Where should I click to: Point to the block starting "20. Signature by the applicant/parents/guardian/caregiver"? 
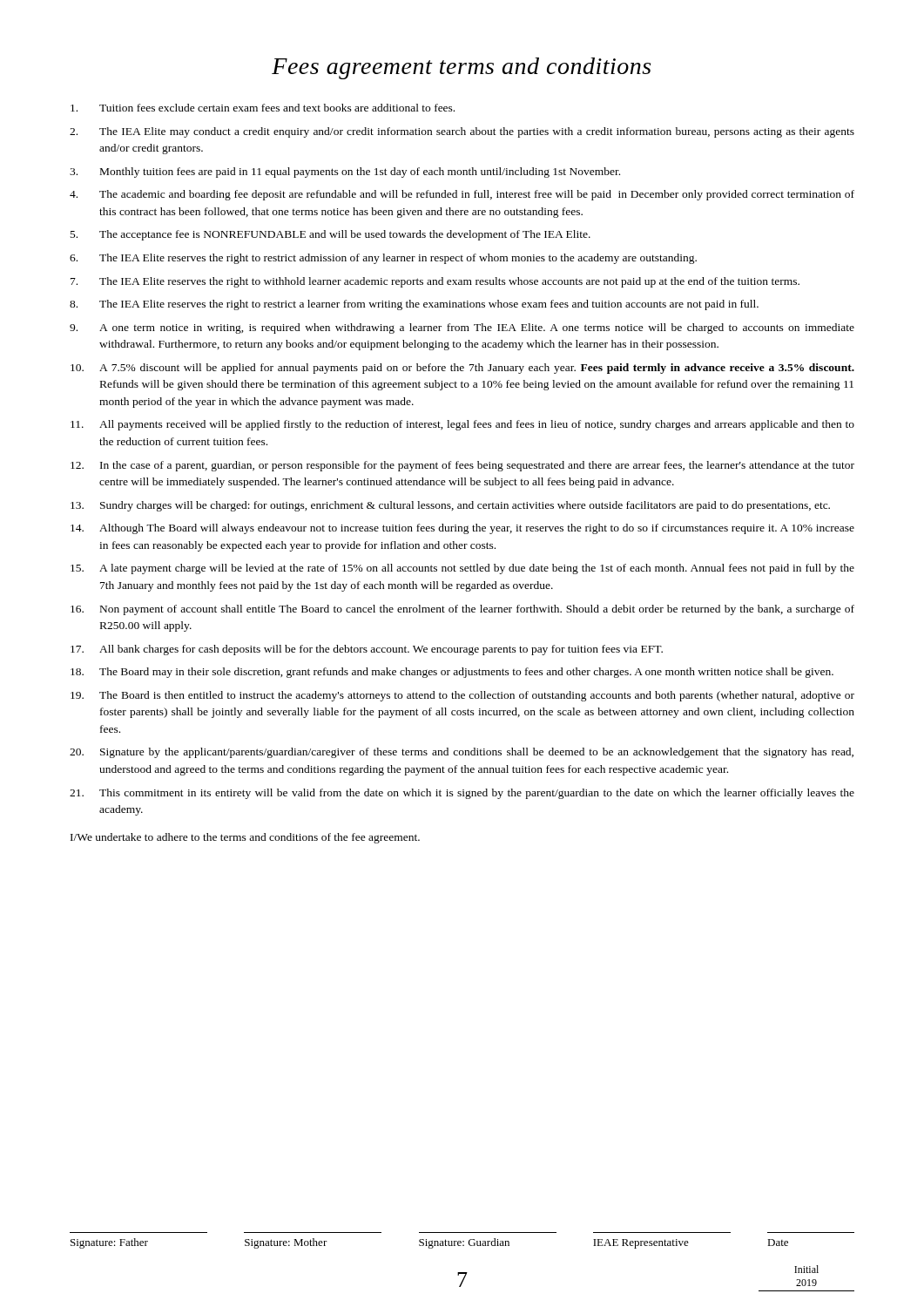point(462,761)
